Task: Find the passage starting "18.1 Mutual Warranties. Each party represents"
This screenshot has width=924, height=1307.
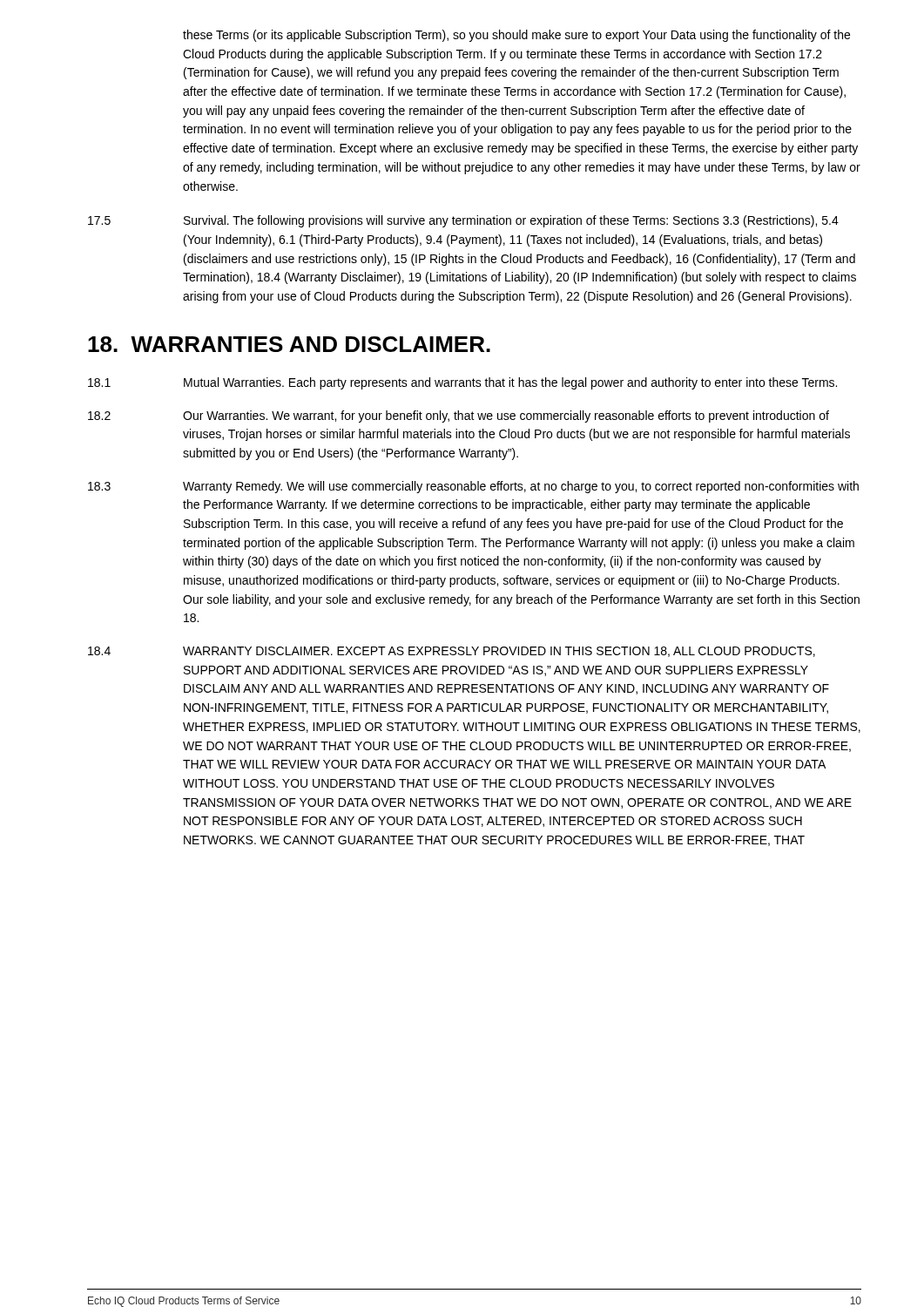Action: click(474, 383)
